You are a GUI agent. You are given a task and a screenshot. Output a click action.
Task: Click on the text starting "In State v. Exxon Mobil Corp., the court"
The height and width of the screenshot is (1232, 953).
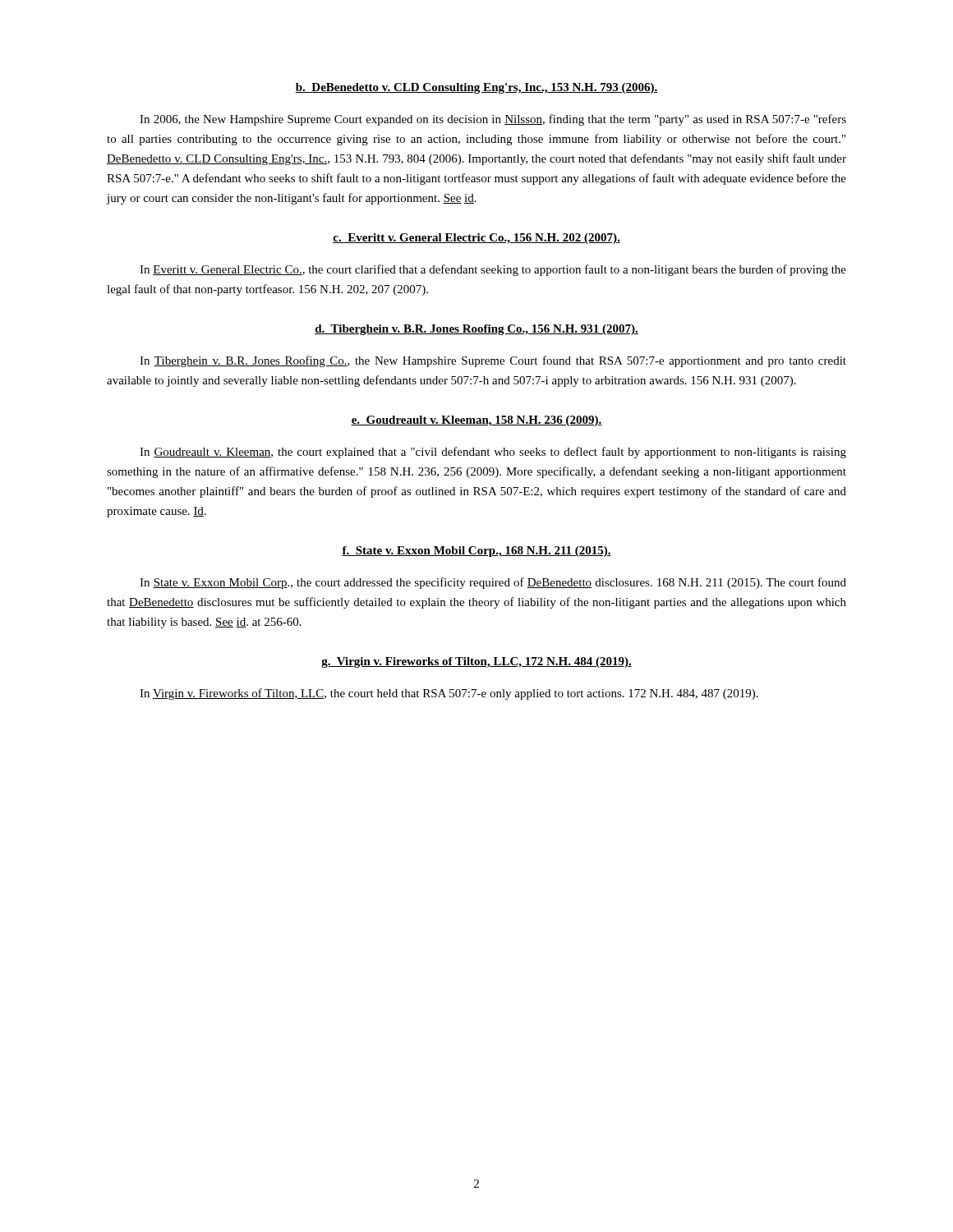(476, 602)
